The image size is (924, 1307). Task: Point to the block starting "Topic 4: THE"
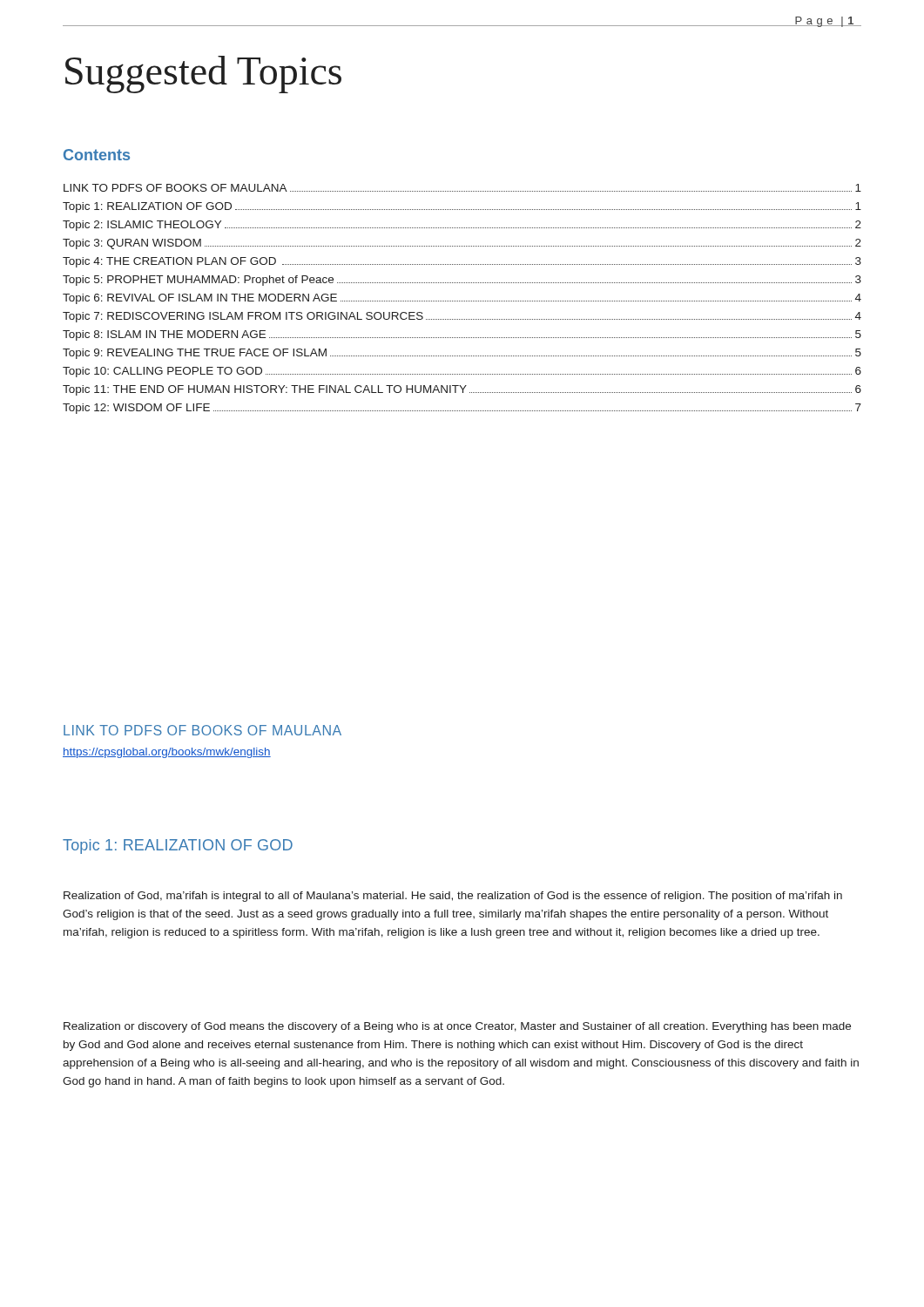462,261
